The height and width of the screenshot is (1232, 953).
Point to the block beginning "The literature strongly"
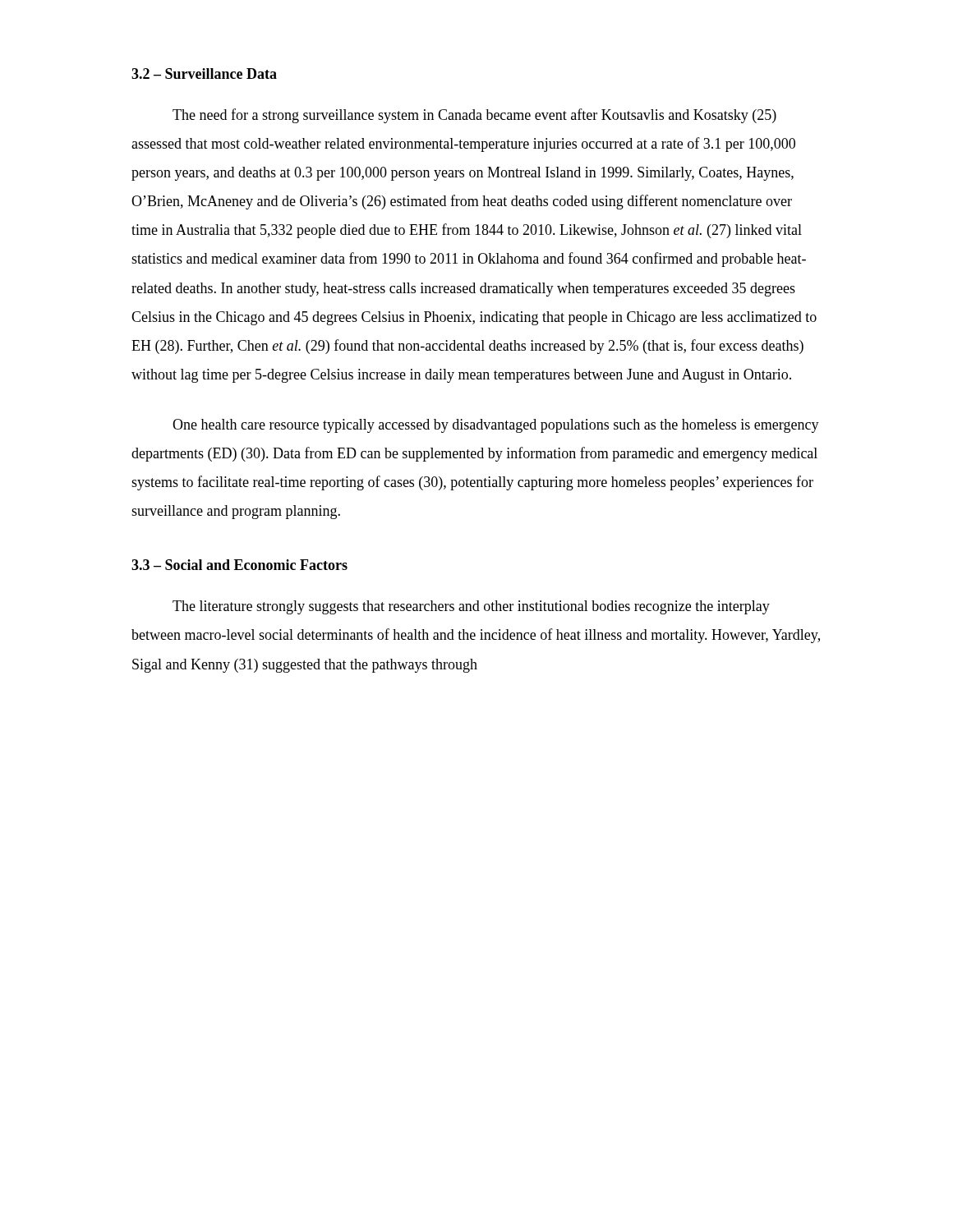476,635
